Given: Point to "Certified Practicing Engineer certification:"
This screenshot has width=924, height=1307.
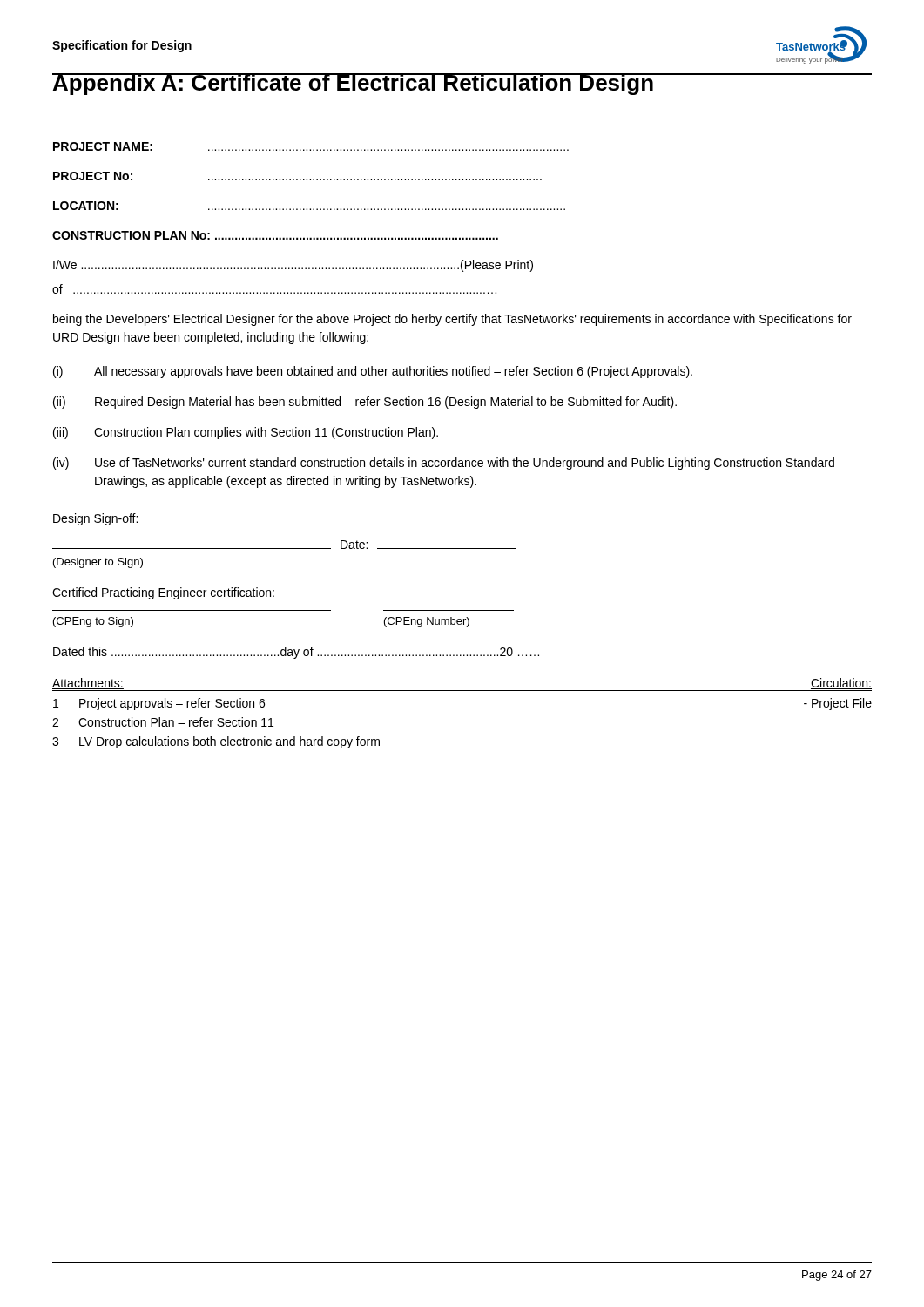Looking at the screenshot, I should pyautogui.click(x=164, y=593).
